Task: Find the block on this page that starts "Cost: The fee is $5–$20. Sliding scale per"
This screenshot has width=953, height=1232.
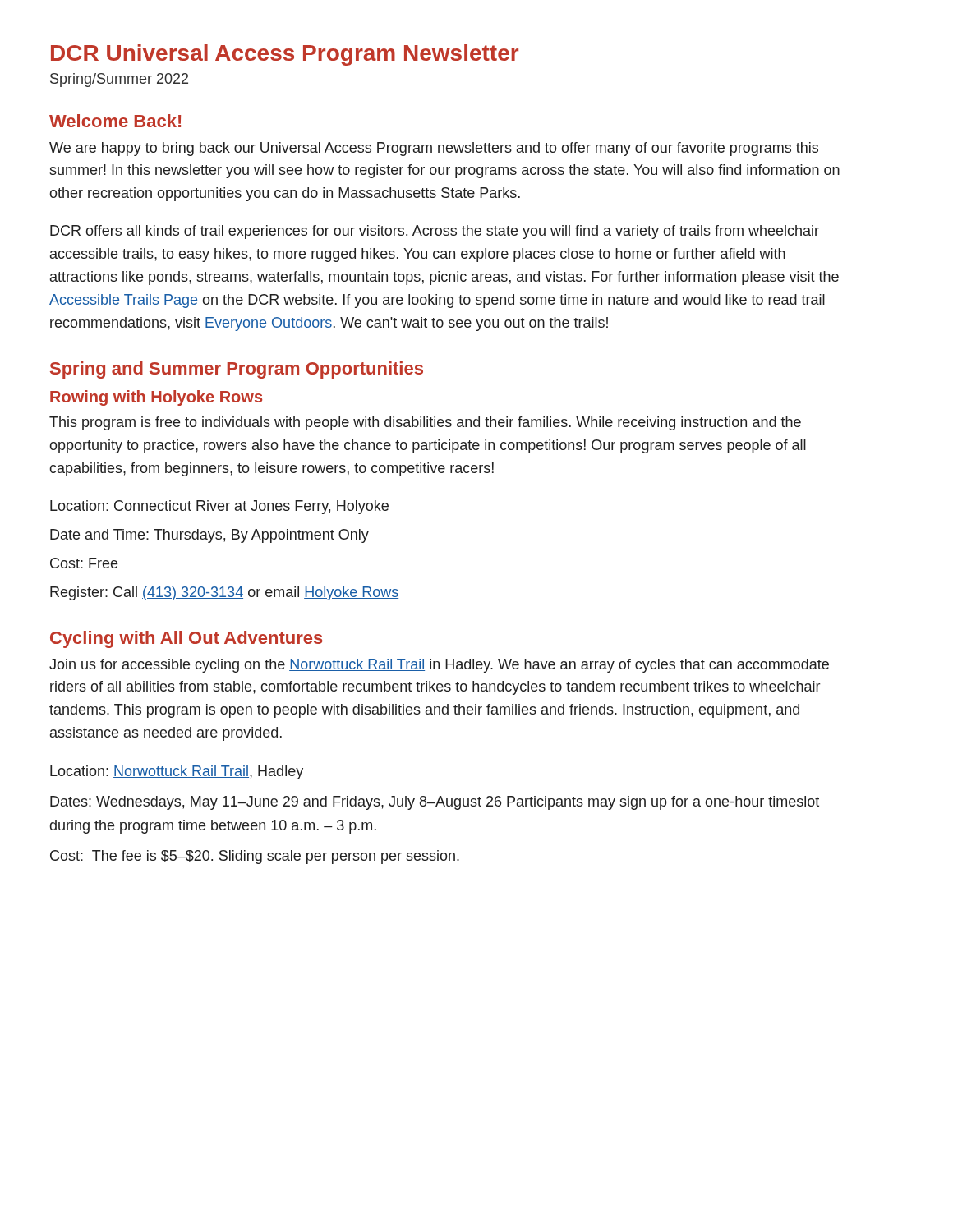Action: (x=255, y=855)
